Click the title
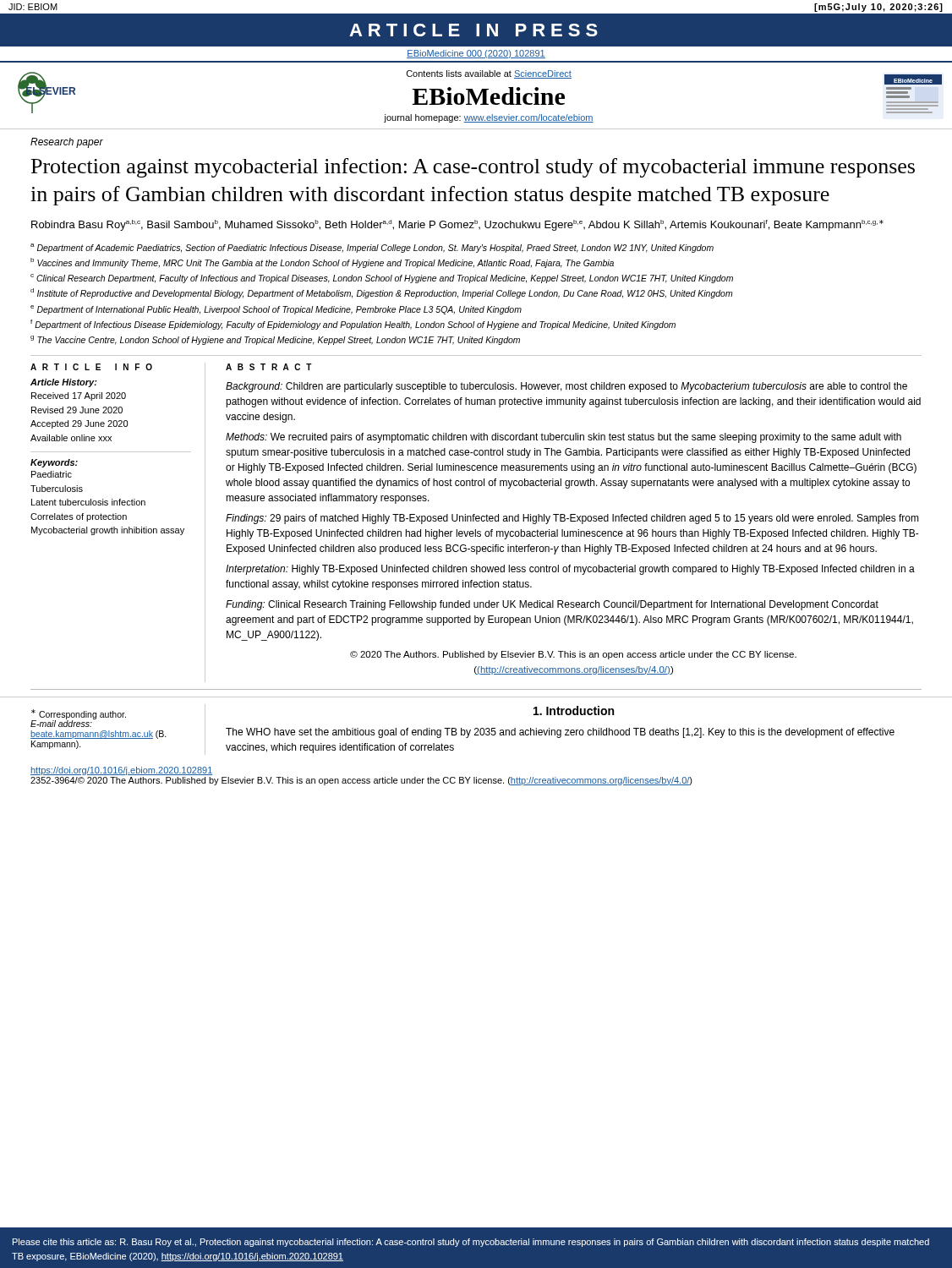This screenshot has height=1268, width=952. 473,180
